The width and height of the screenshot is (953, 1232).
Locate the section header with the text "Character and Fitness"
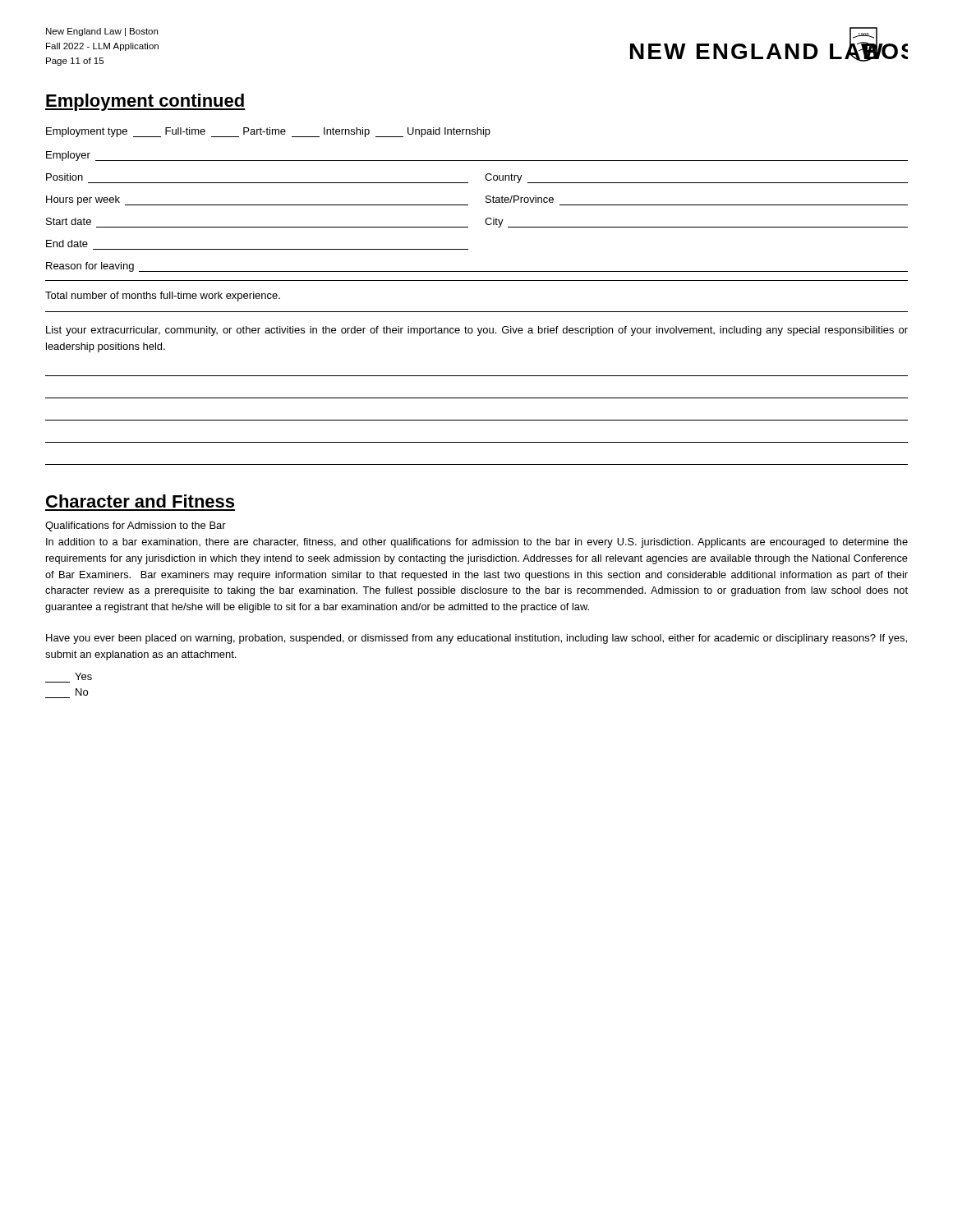(x=140, y=501)
